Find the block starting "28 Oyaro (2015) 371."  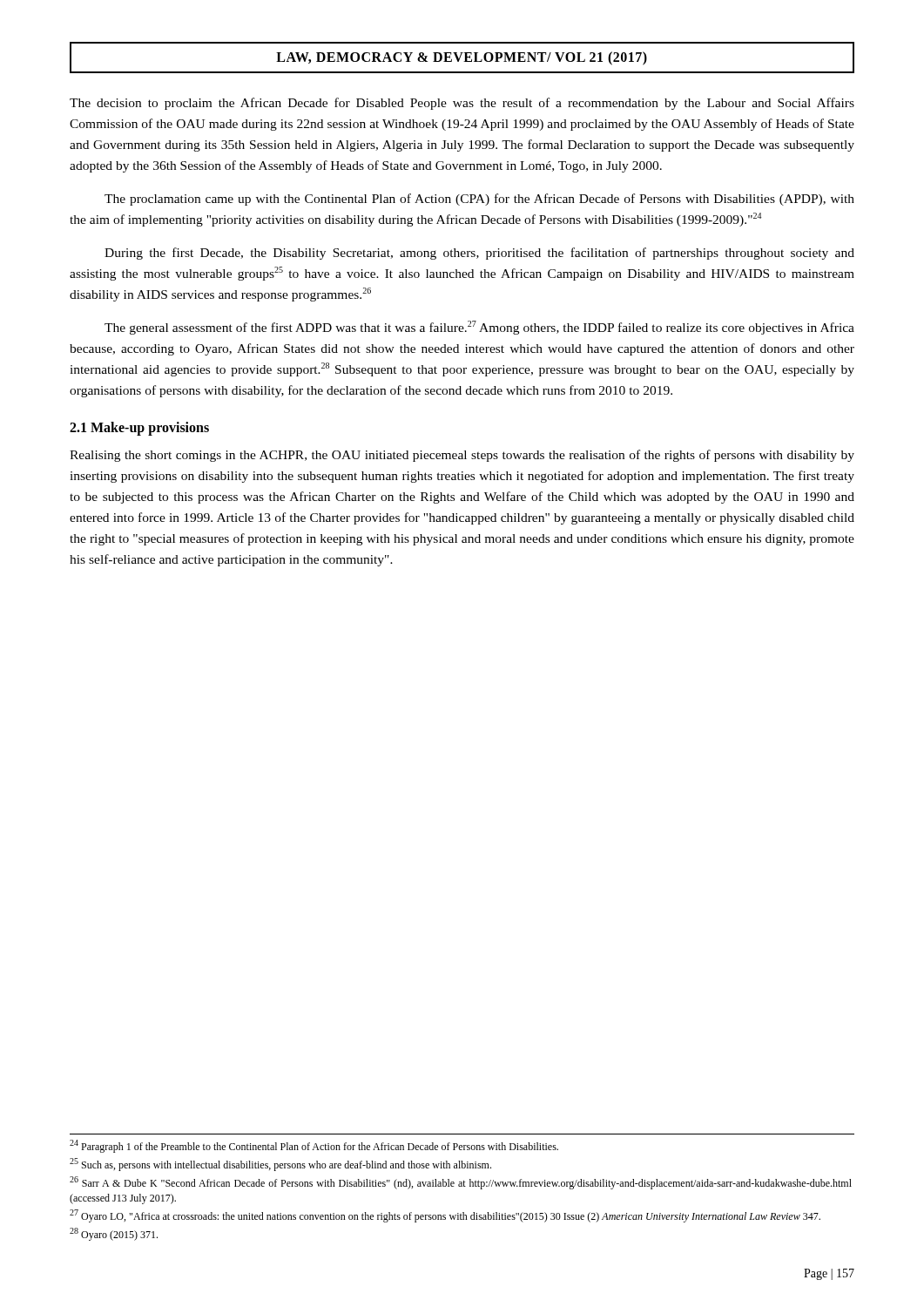pyautogui.click(x=114, y=1234)
